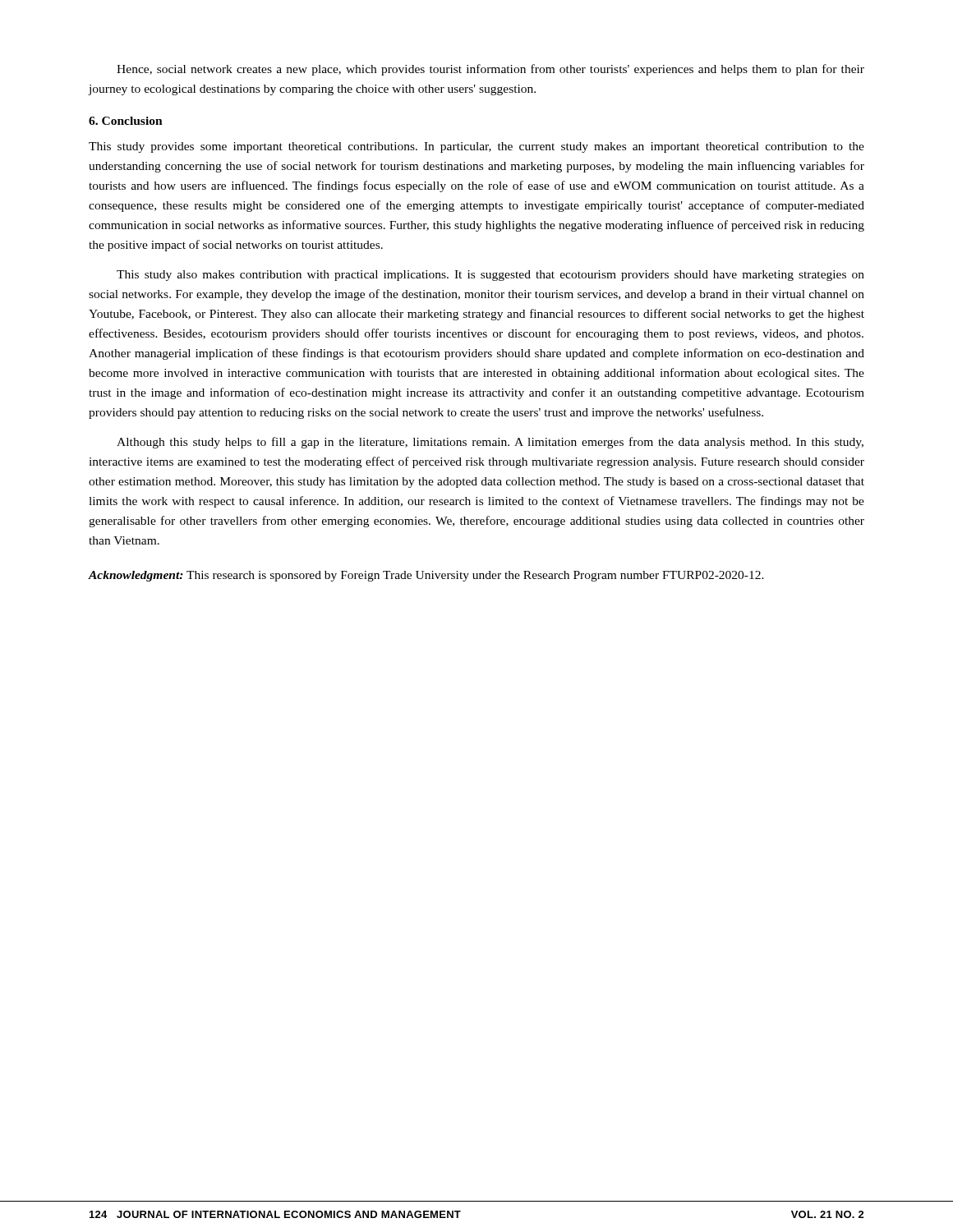
Task: Navigate to the passage starting "Acknowledgment: This research is"
Action: 427,575
